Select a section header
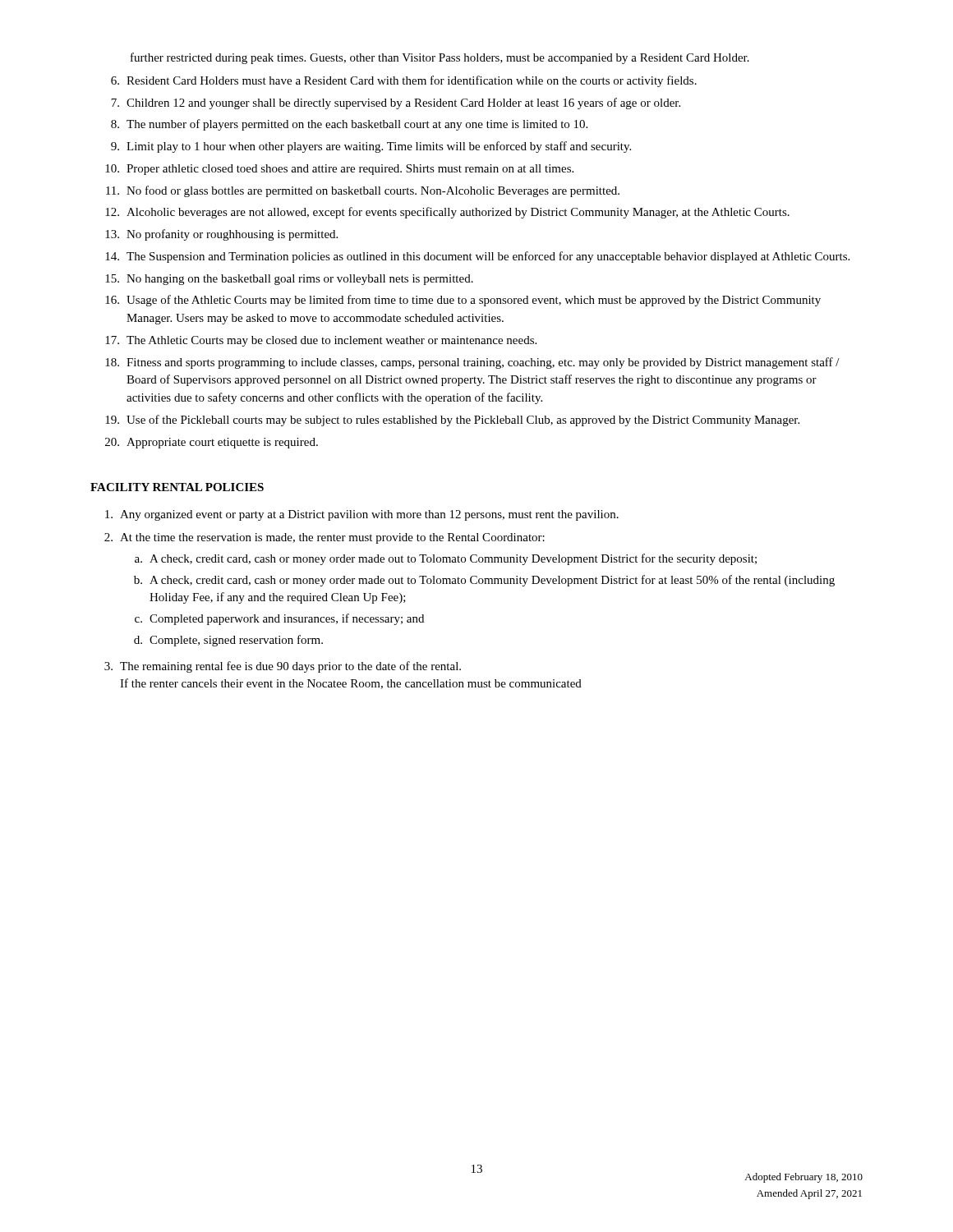Image resolution: width=953 pixels, height=1232 pixels. click(x=177, y=487)
